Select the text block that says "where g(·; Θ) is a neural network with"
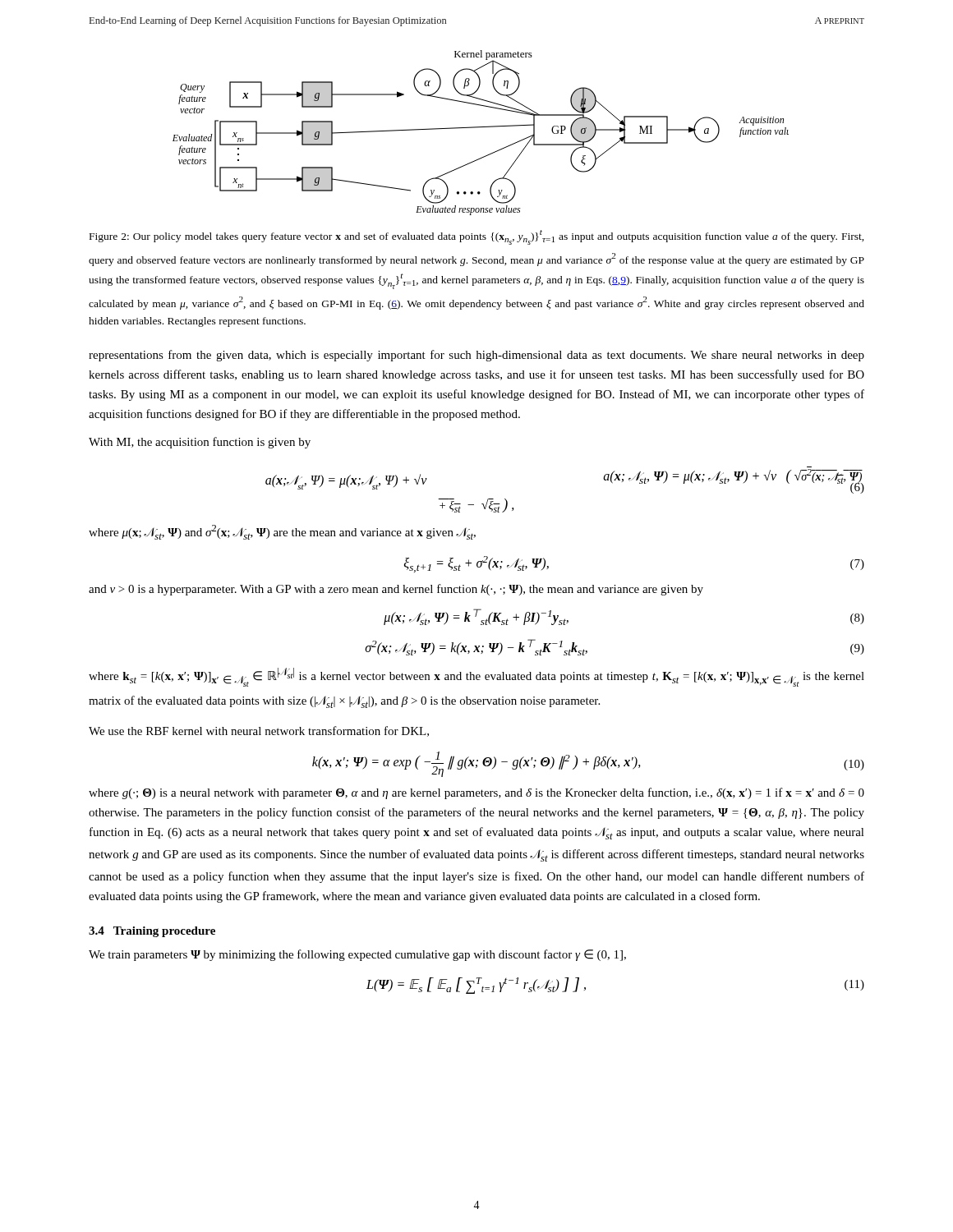Screen dimensions: 1232x953 click(476, 844)
